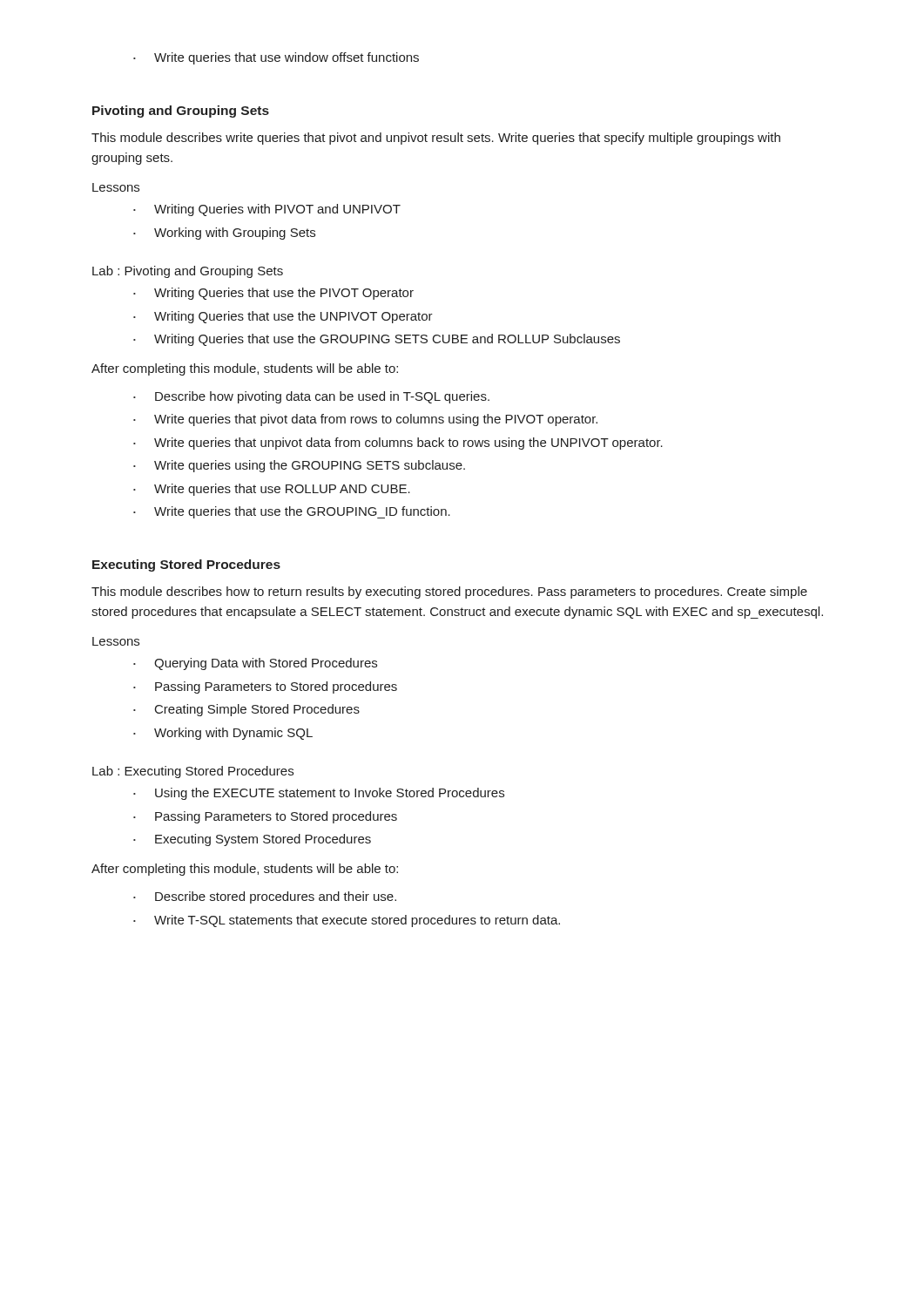Locate the list item containing "• Using the EXECUTE statement"

(x=483, y=793)
